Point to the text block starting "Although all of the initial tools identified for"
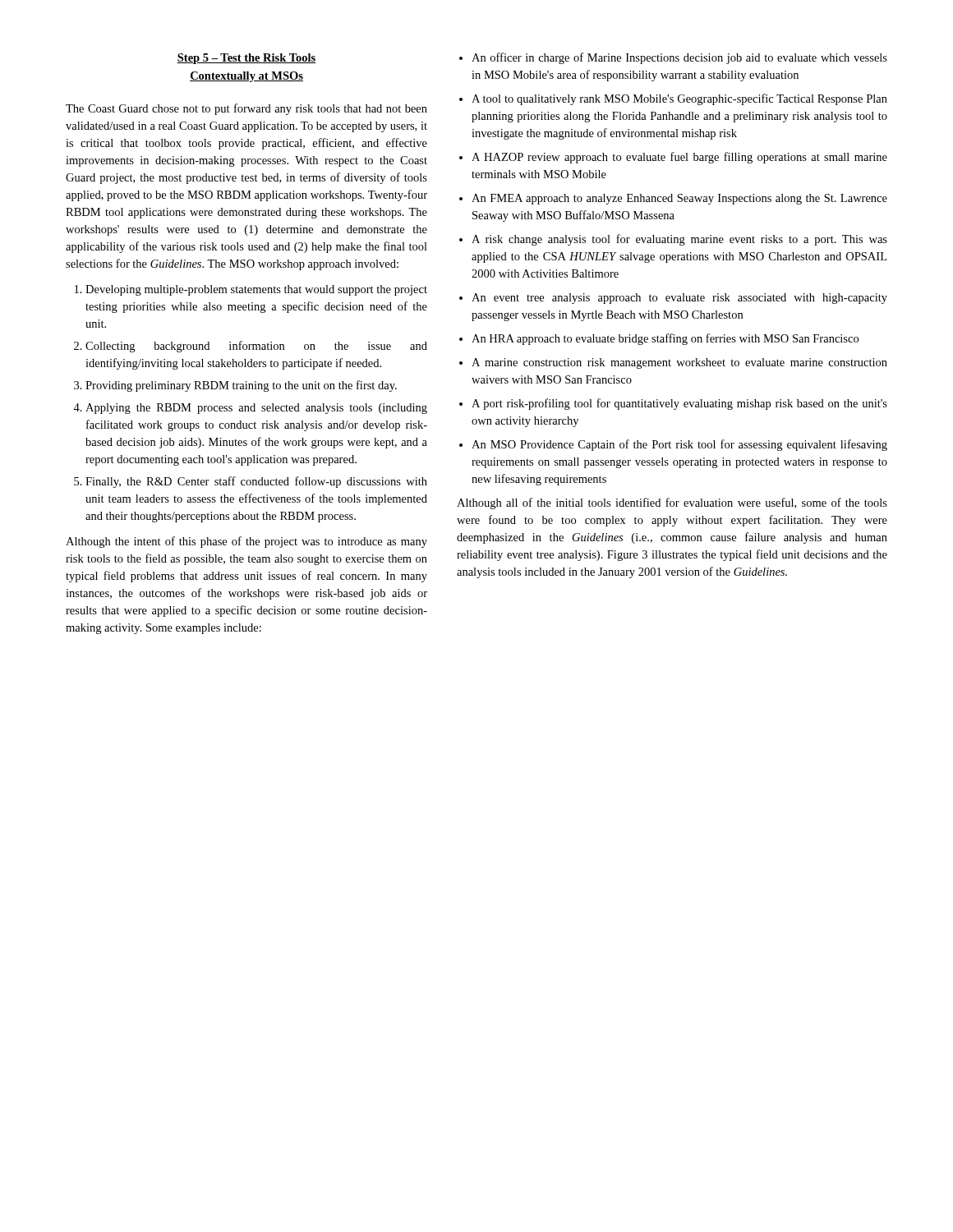The width and height of the screenshot is (953, 1232). (672, 537)
